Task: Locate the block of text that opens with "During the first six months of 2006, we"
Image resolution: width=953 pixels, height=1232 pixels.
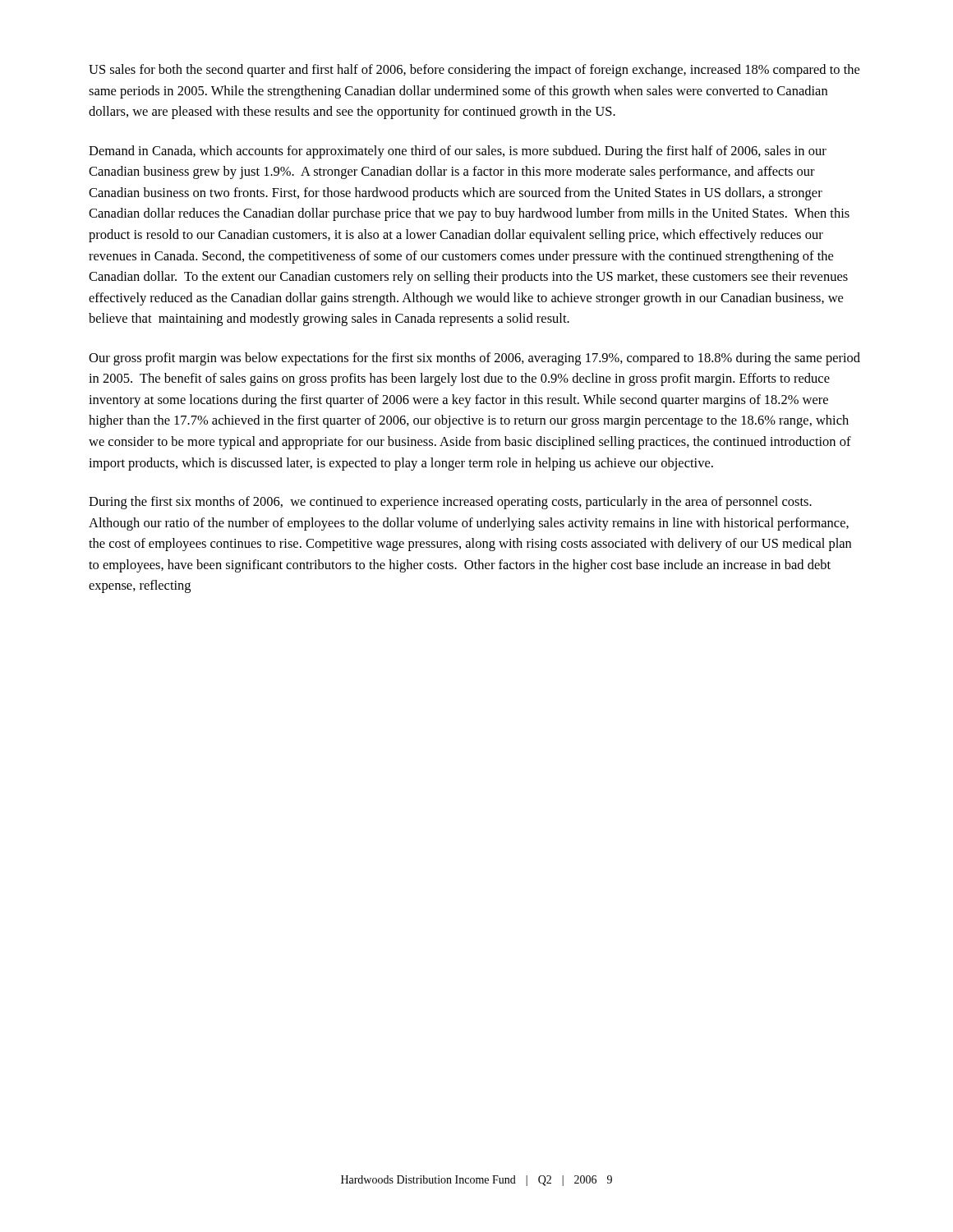Action: 470,544
